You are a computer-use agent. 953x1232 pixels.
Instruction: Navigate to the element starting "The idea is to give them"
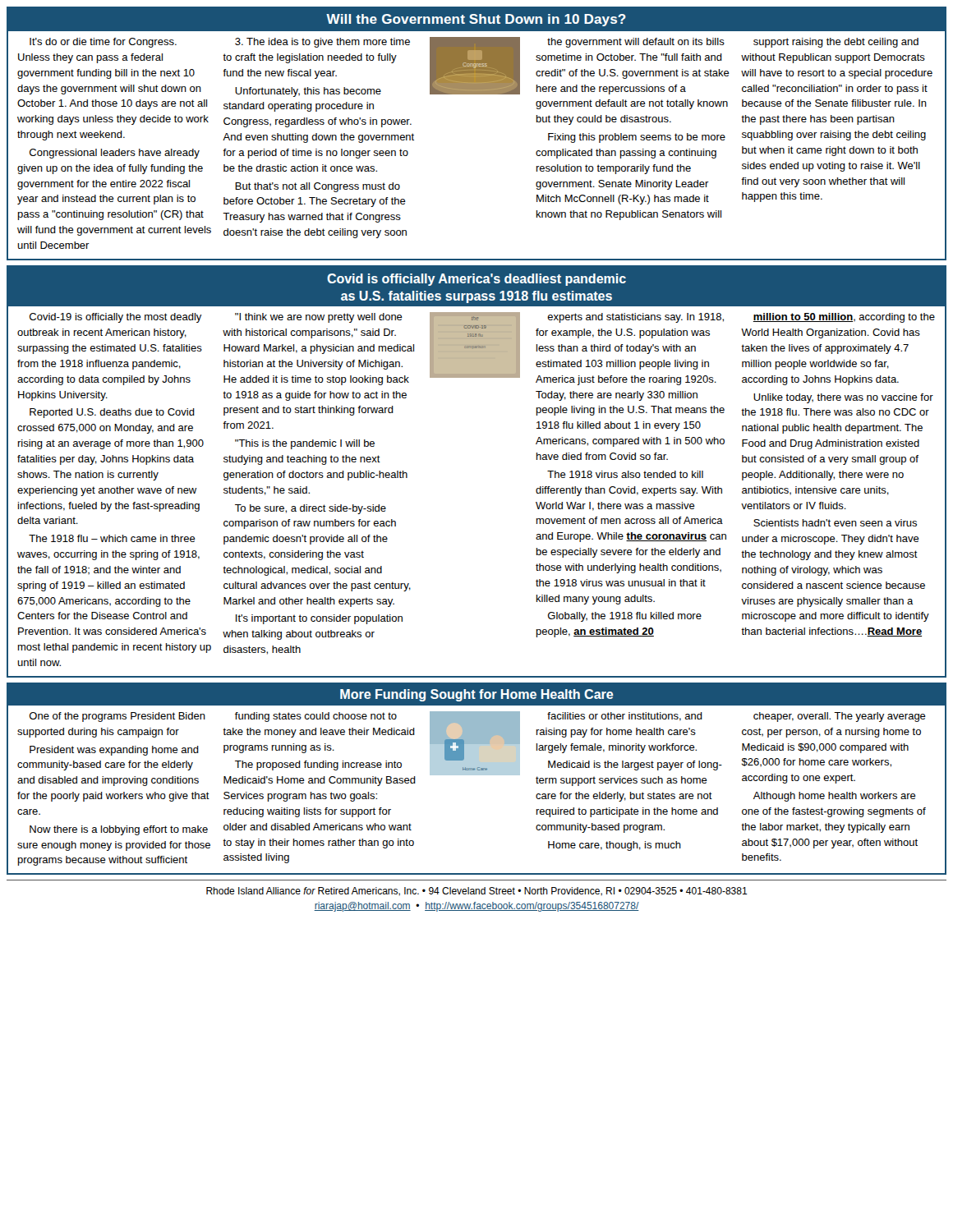320,138
